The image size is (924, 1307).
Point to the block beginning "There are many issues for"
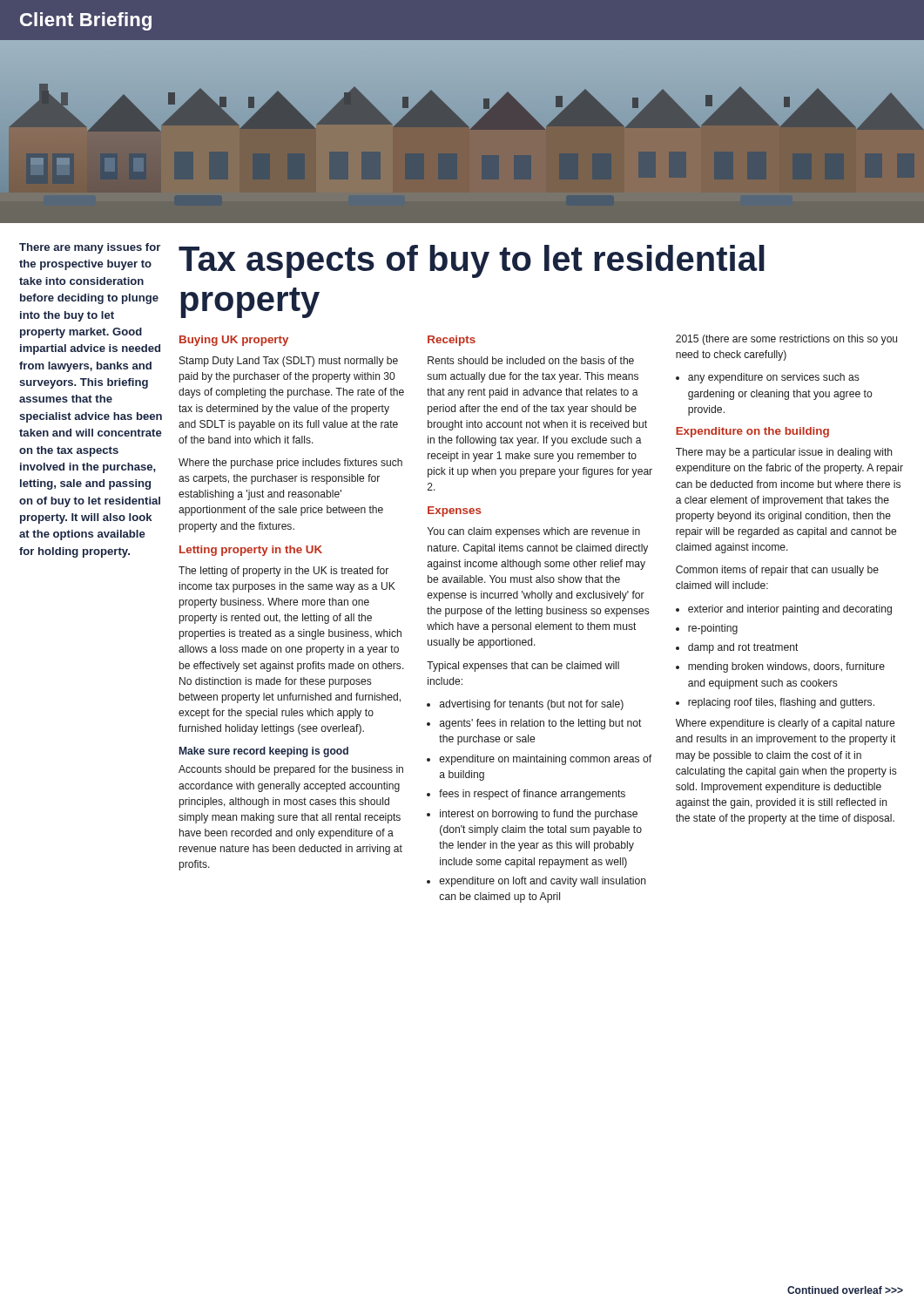91,399
